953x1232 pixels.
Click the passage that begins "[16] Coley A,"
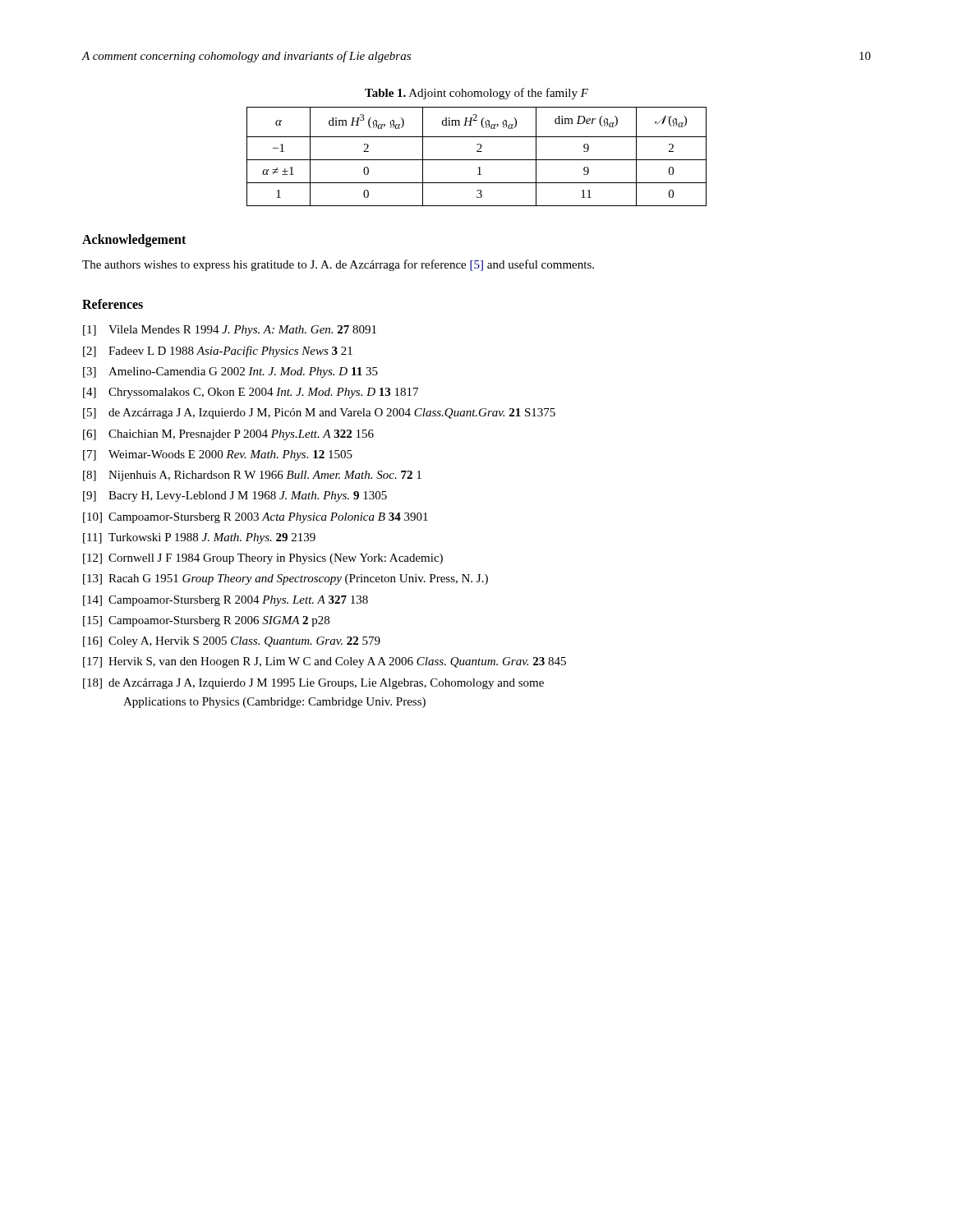232,642
